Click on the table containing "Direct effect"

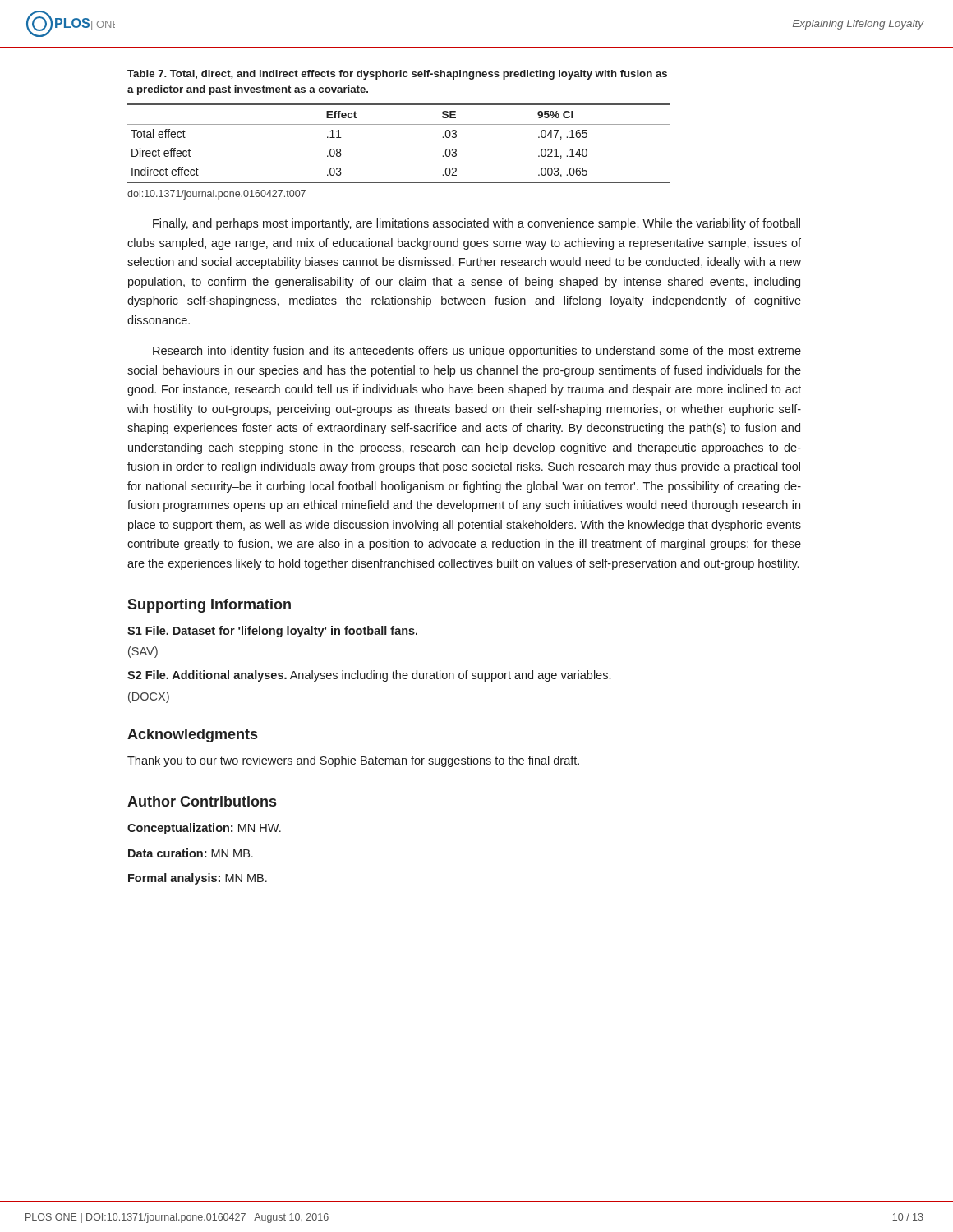click(525, 144)
